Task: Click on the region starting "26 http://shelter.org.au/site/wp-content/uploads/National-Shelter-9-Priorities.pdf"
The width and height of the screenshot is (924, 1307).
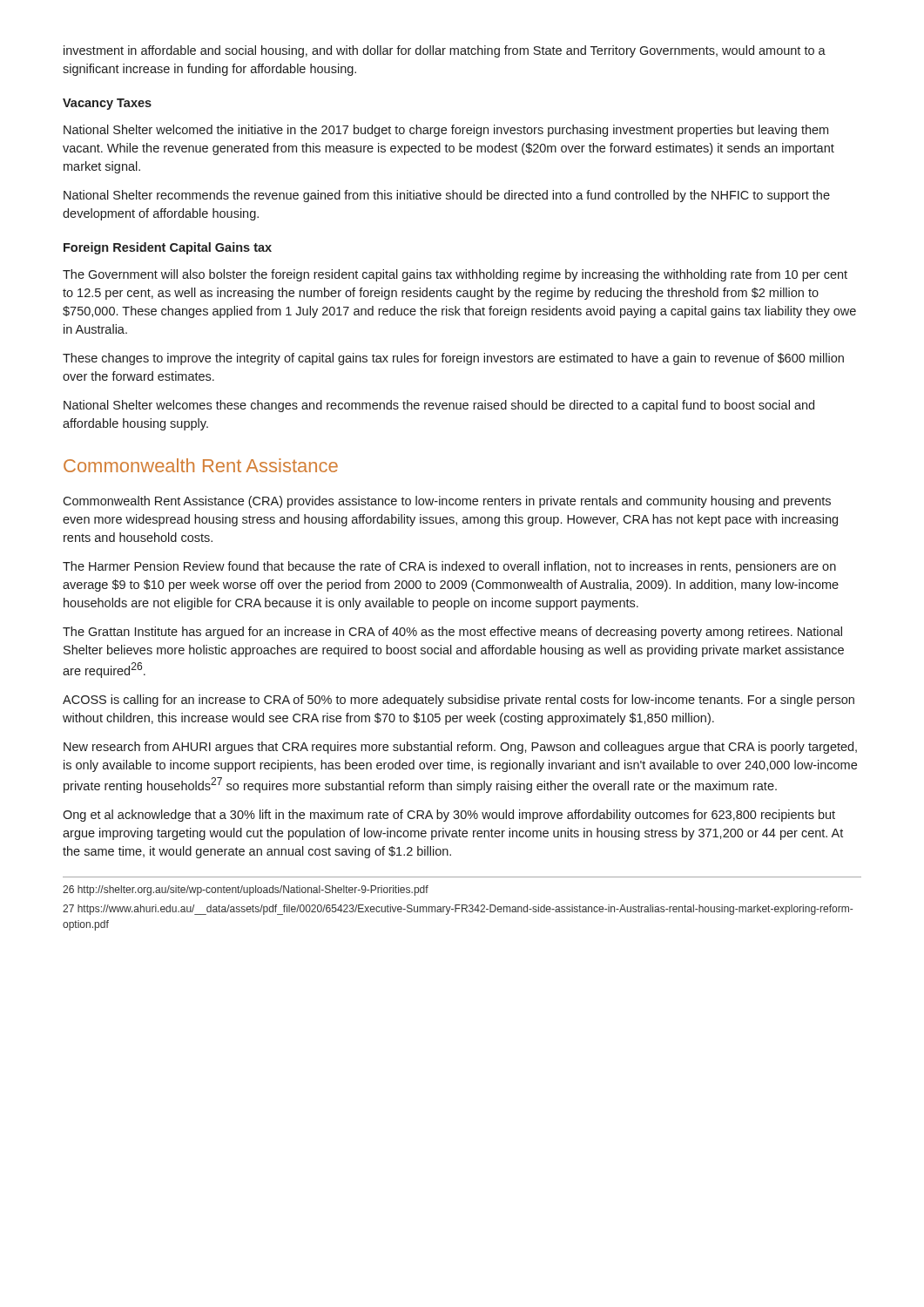Action: pyautogui.click(x=245, y=890)
